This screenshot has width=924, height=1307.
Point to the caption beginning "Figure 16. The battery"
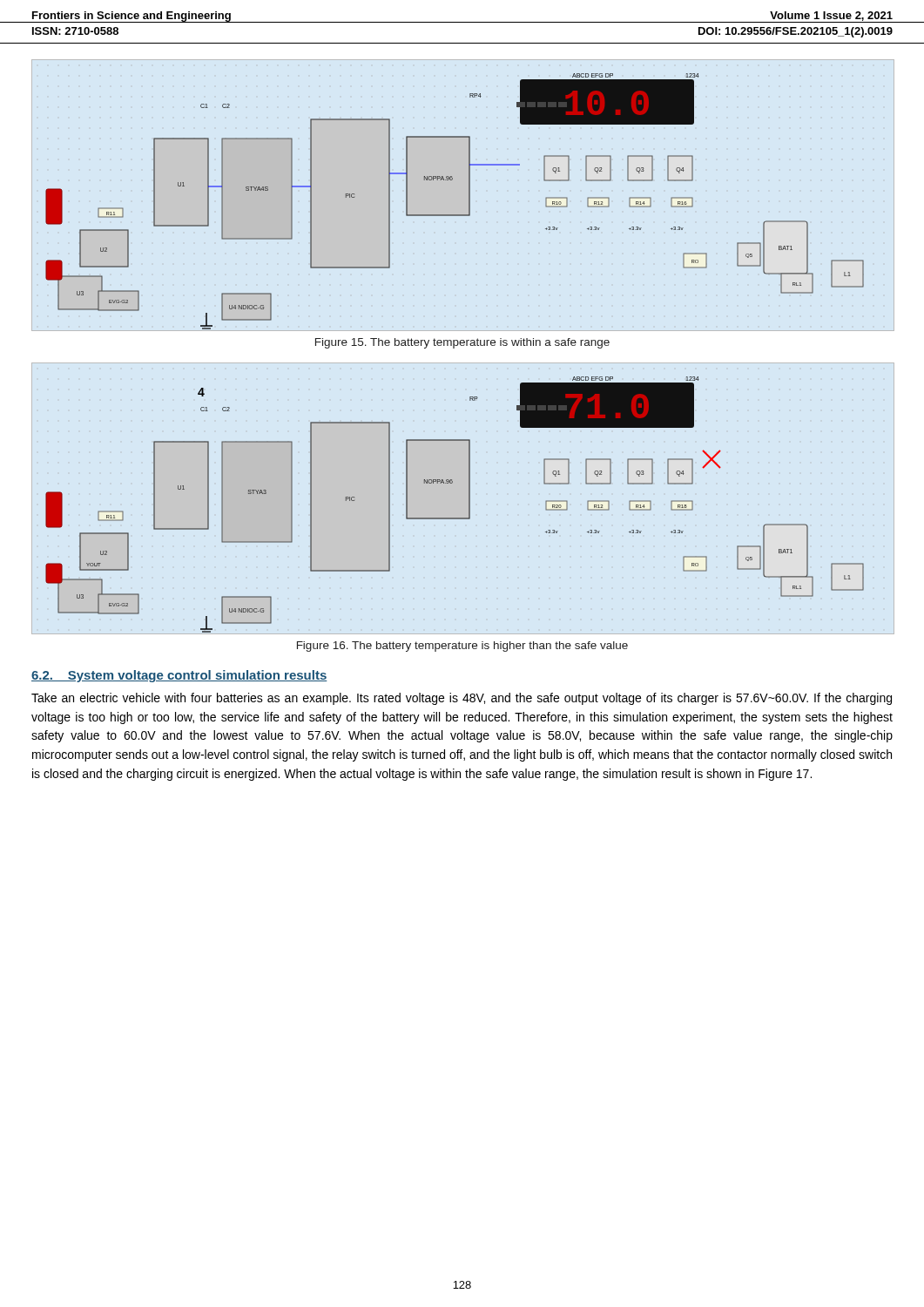coord(462,645)
